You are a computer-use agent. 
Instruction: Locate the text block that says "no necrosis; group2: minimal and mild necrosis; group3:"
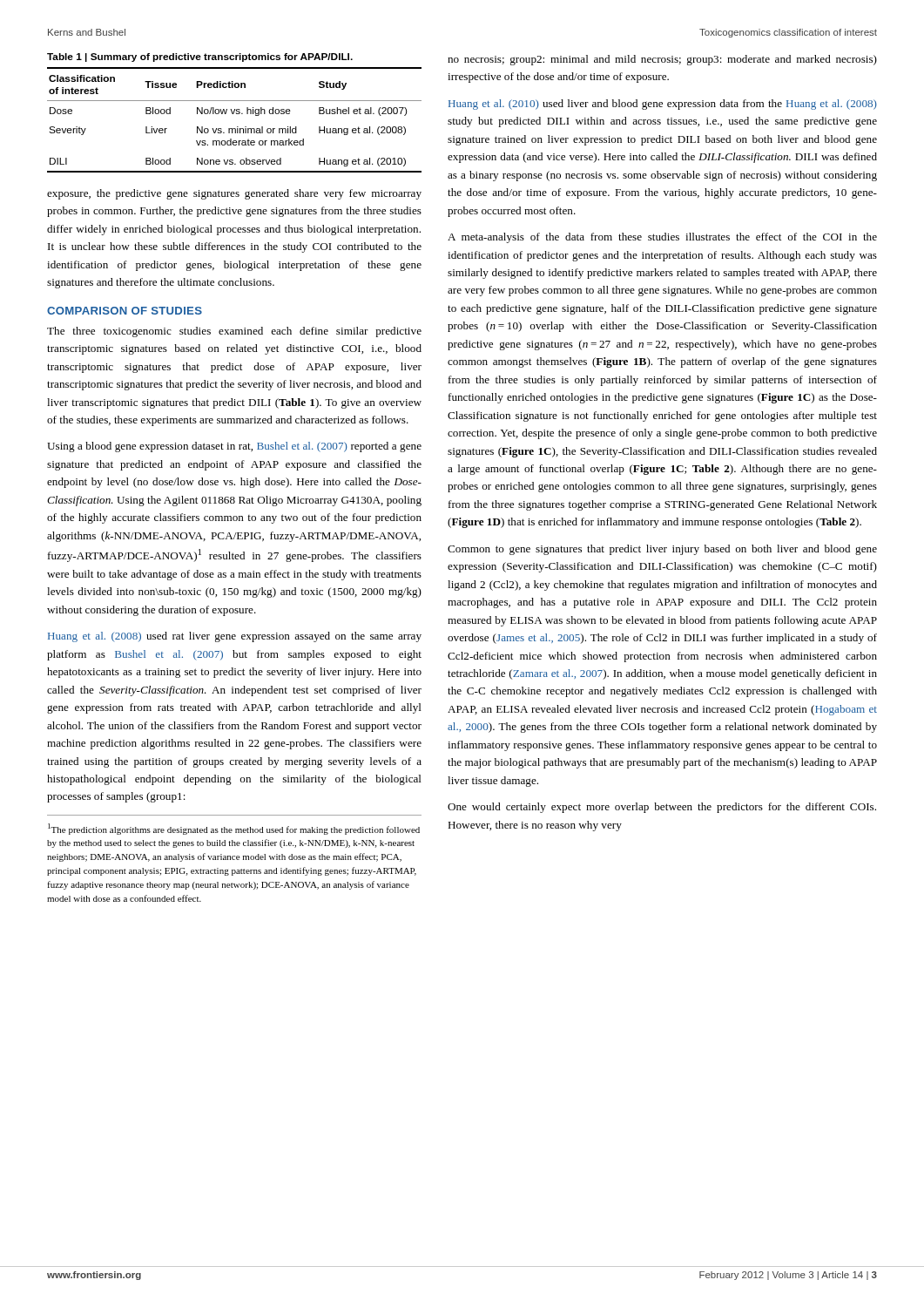(662, 68)
